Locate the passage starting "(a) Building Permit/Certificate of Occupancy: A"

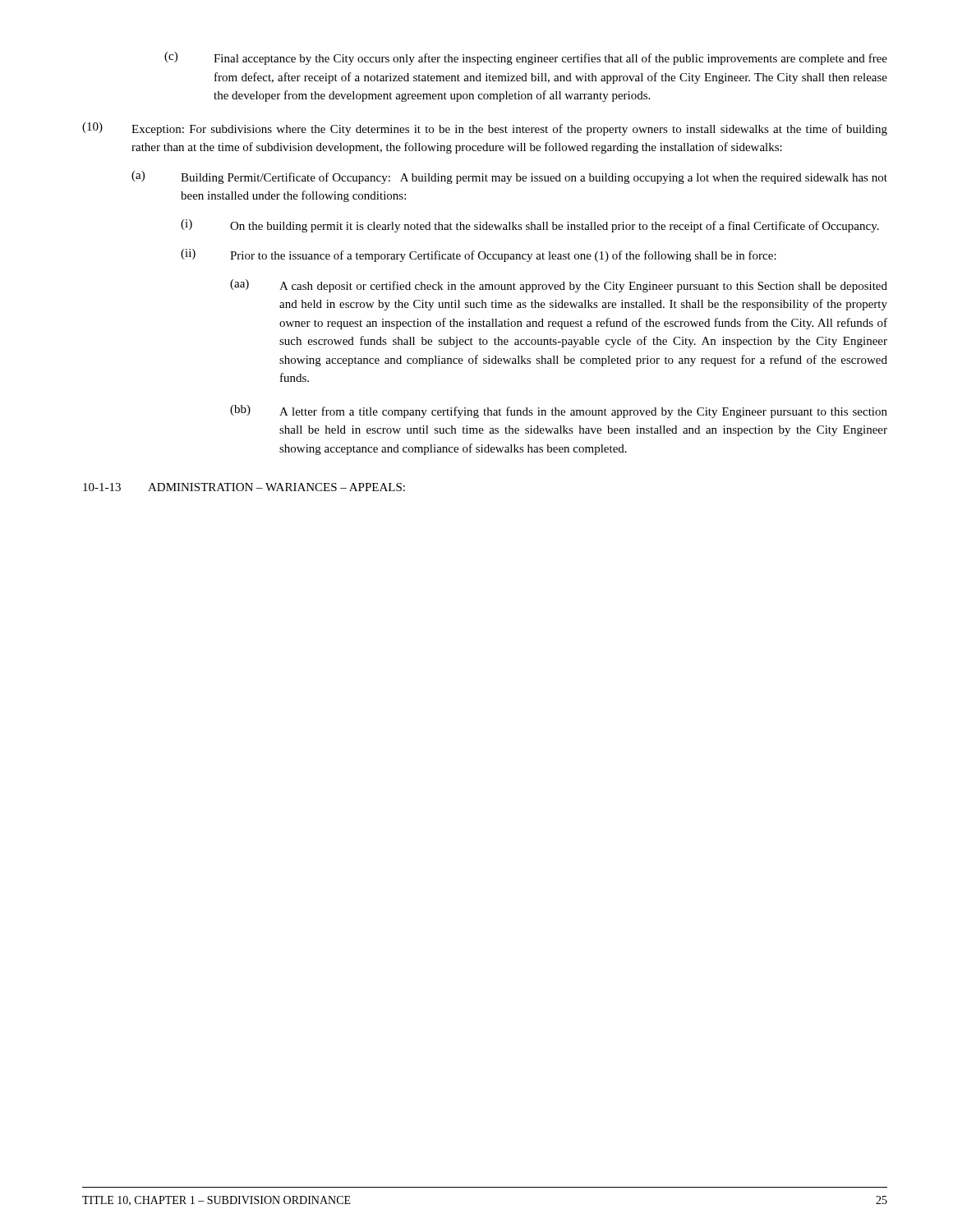(509, 186)
